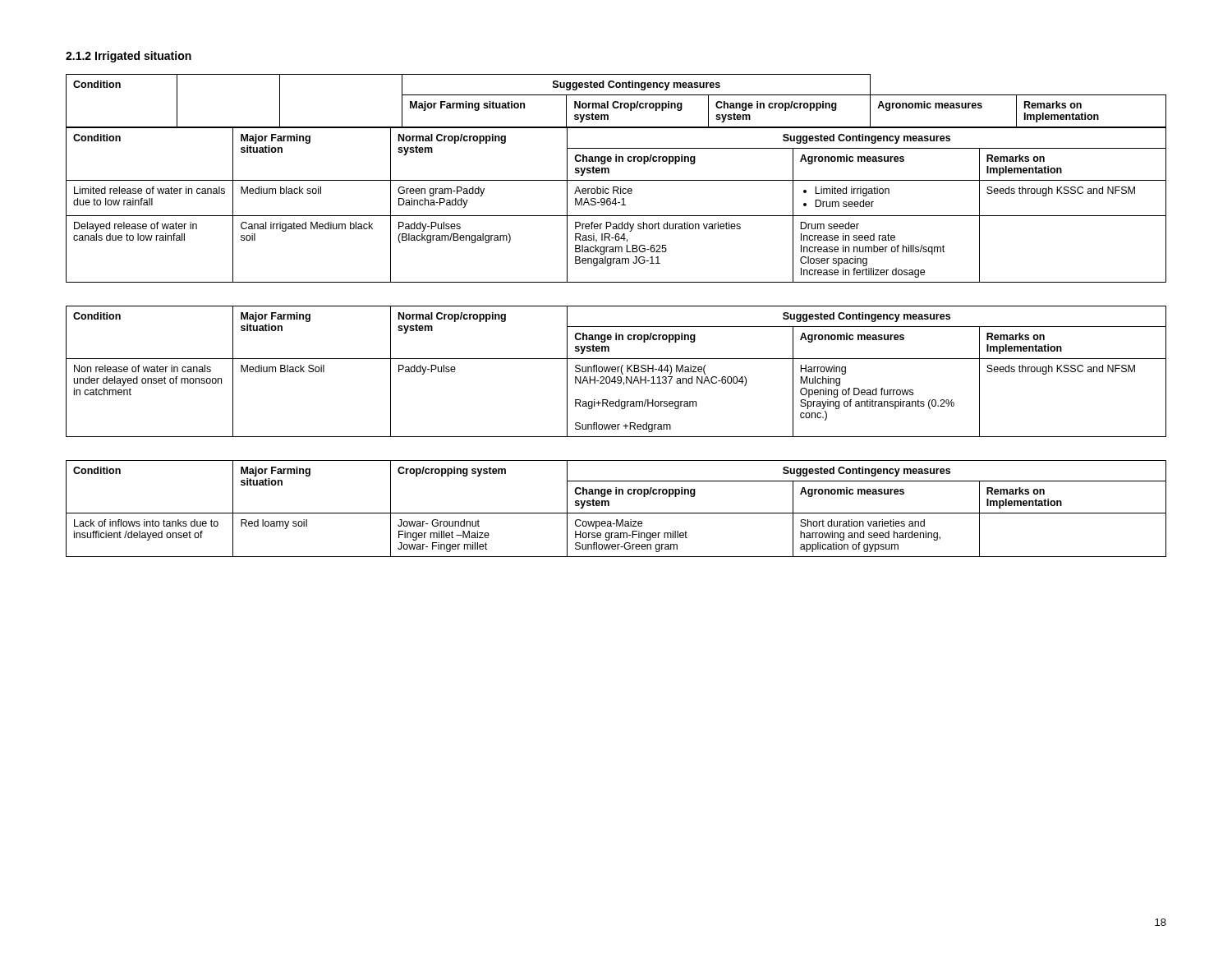Point to "2.1.2 Irrigated situation"
Screen dimensions: 953x1232
(129, 56)
